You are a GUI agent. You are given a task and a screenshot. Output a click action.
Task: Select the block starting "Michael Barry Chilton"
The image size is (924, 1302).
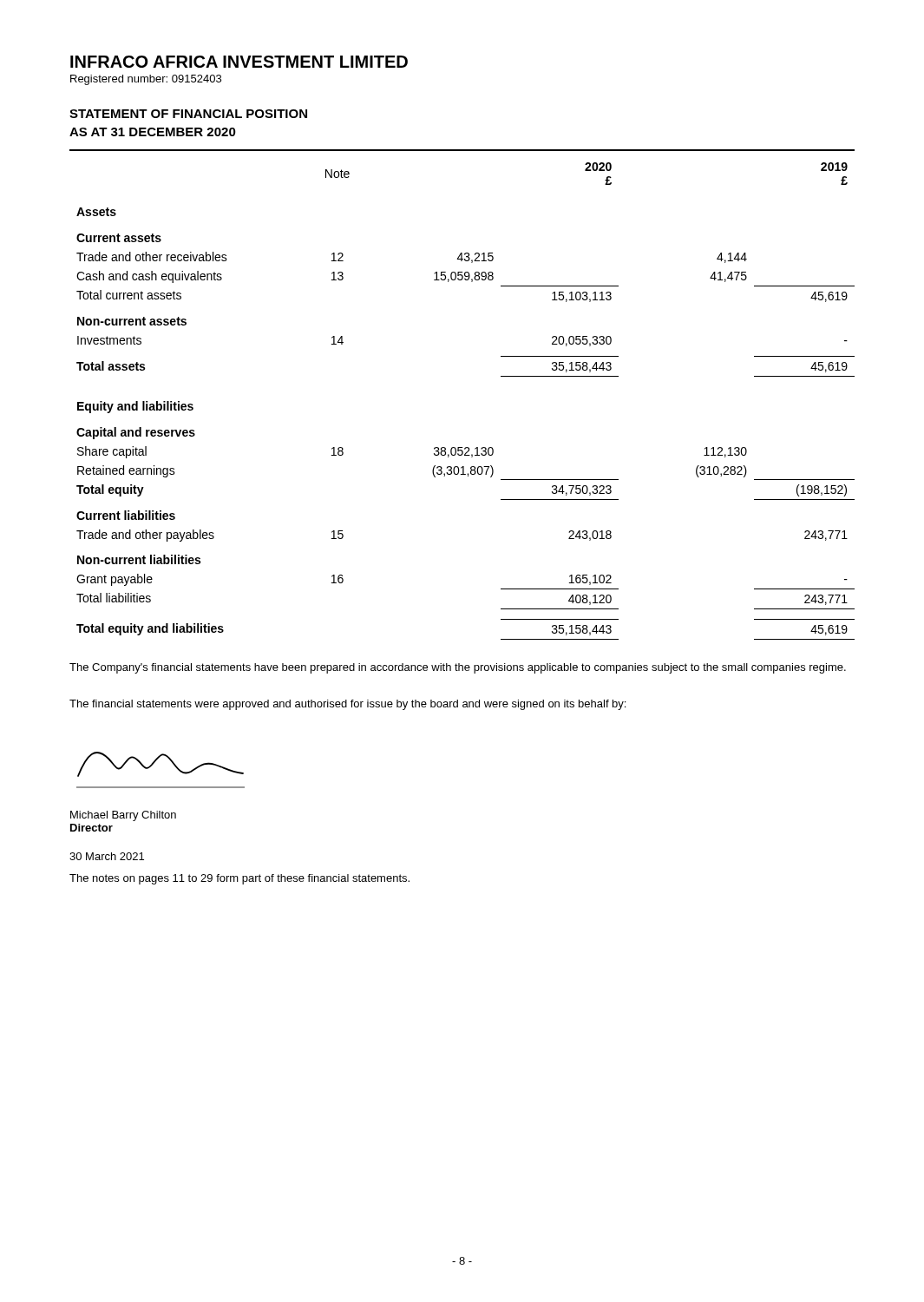point(123,821)
